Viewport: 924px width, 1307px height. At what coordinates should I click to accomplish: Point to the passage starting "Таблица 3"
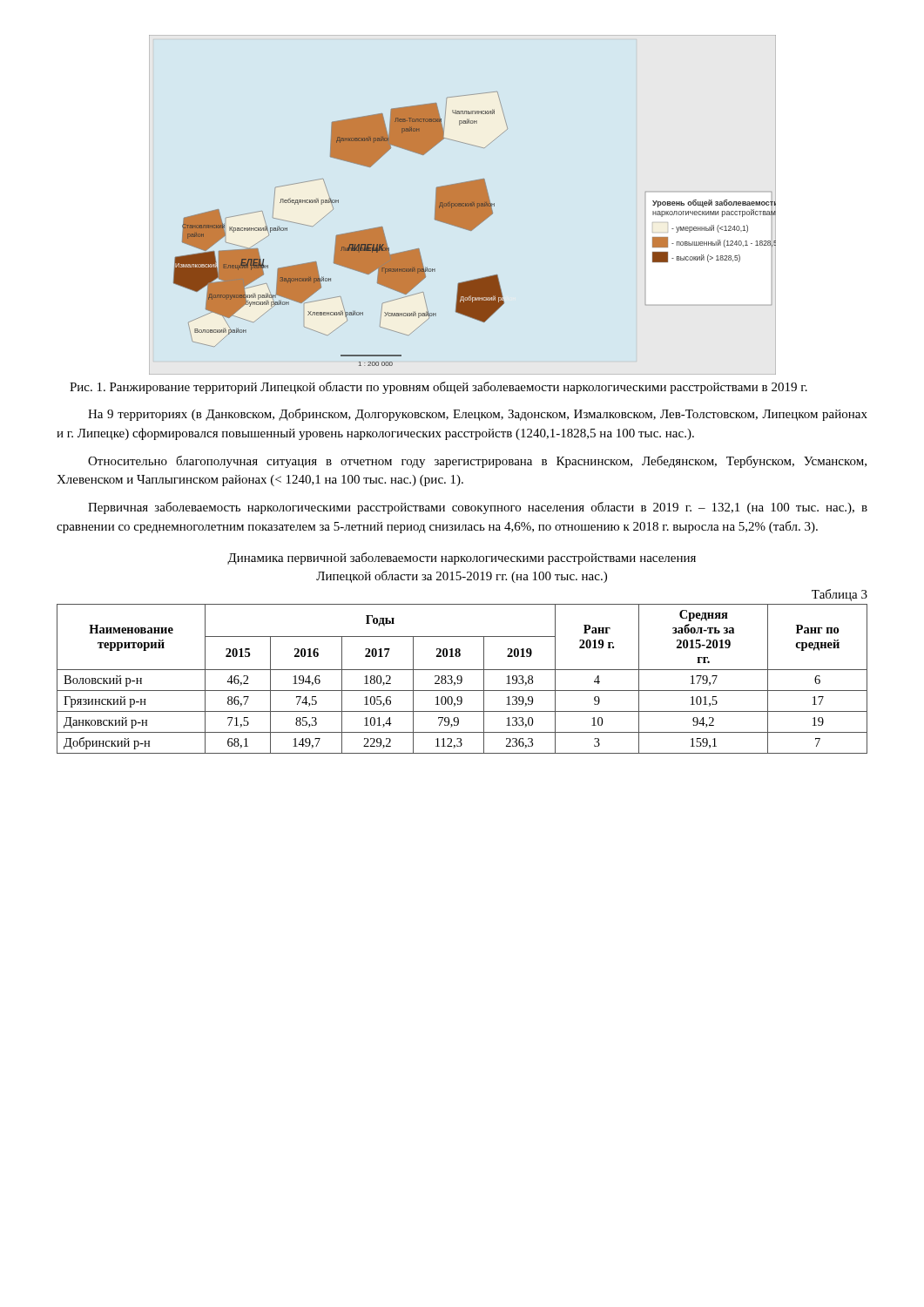[839, 594]
